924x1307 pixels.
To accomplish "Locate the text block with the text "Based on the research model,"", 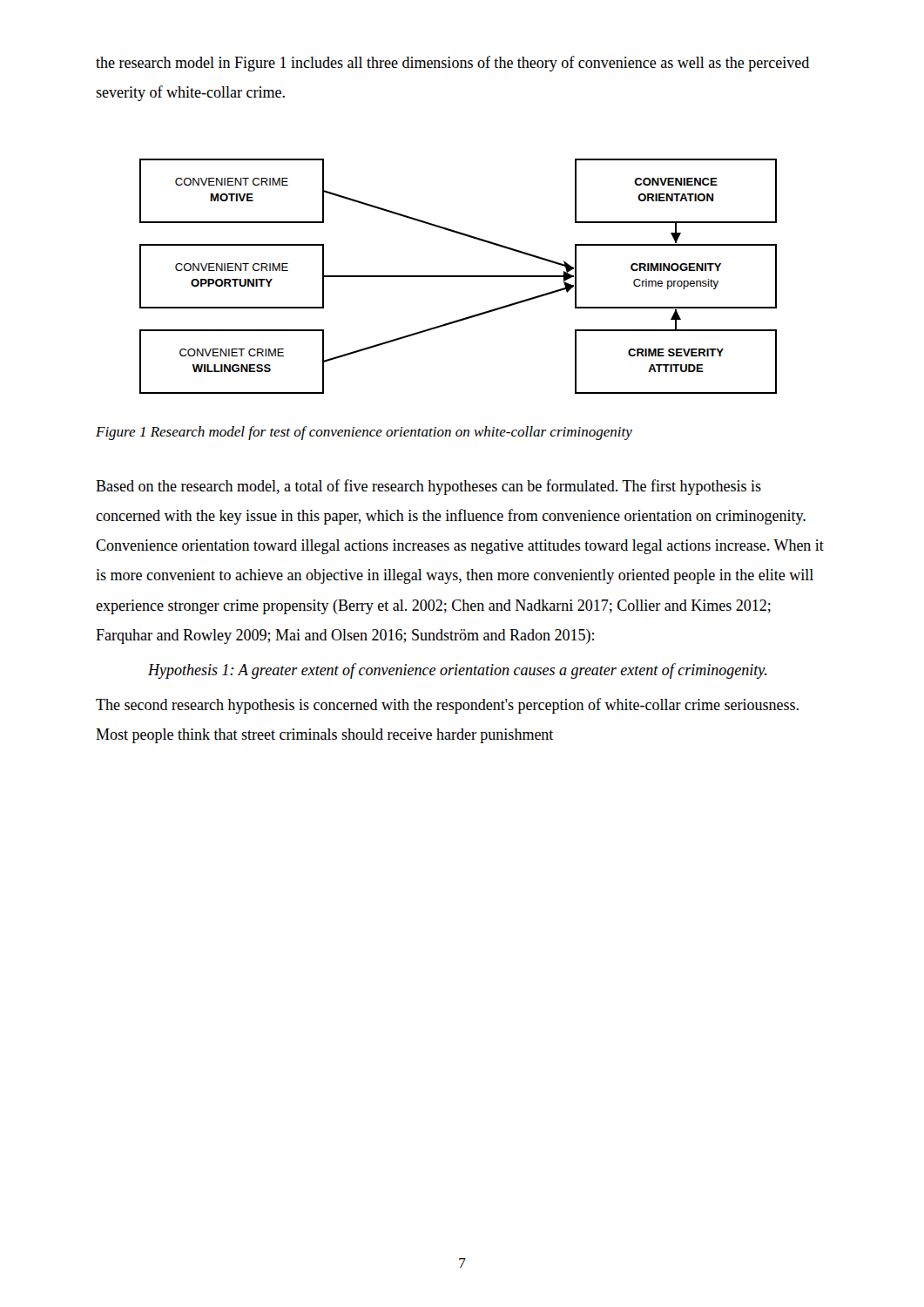I will [460, 561].
